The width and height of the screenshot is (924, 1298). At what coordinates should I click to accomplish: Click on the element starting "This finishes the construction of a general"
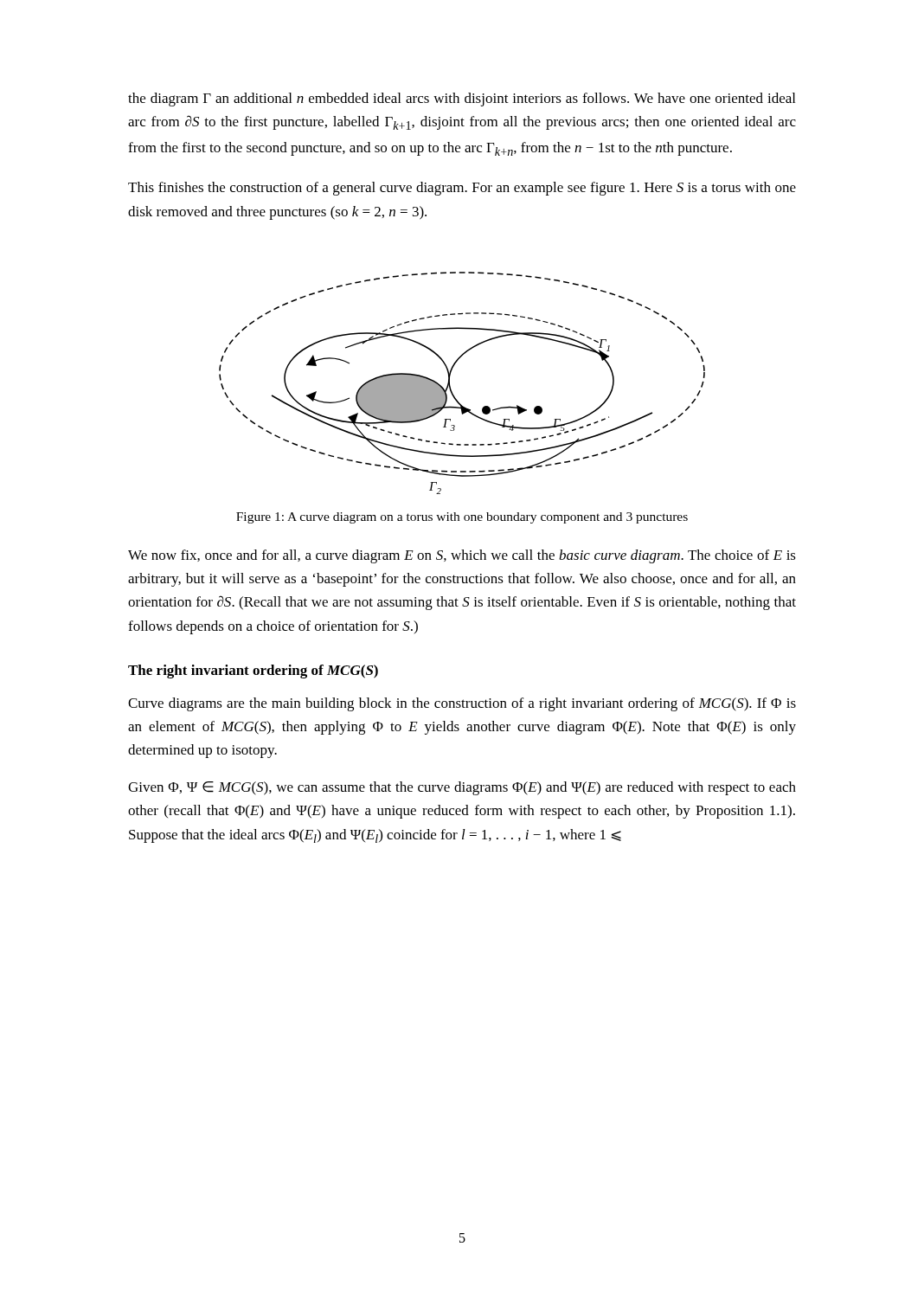[462, 199]
